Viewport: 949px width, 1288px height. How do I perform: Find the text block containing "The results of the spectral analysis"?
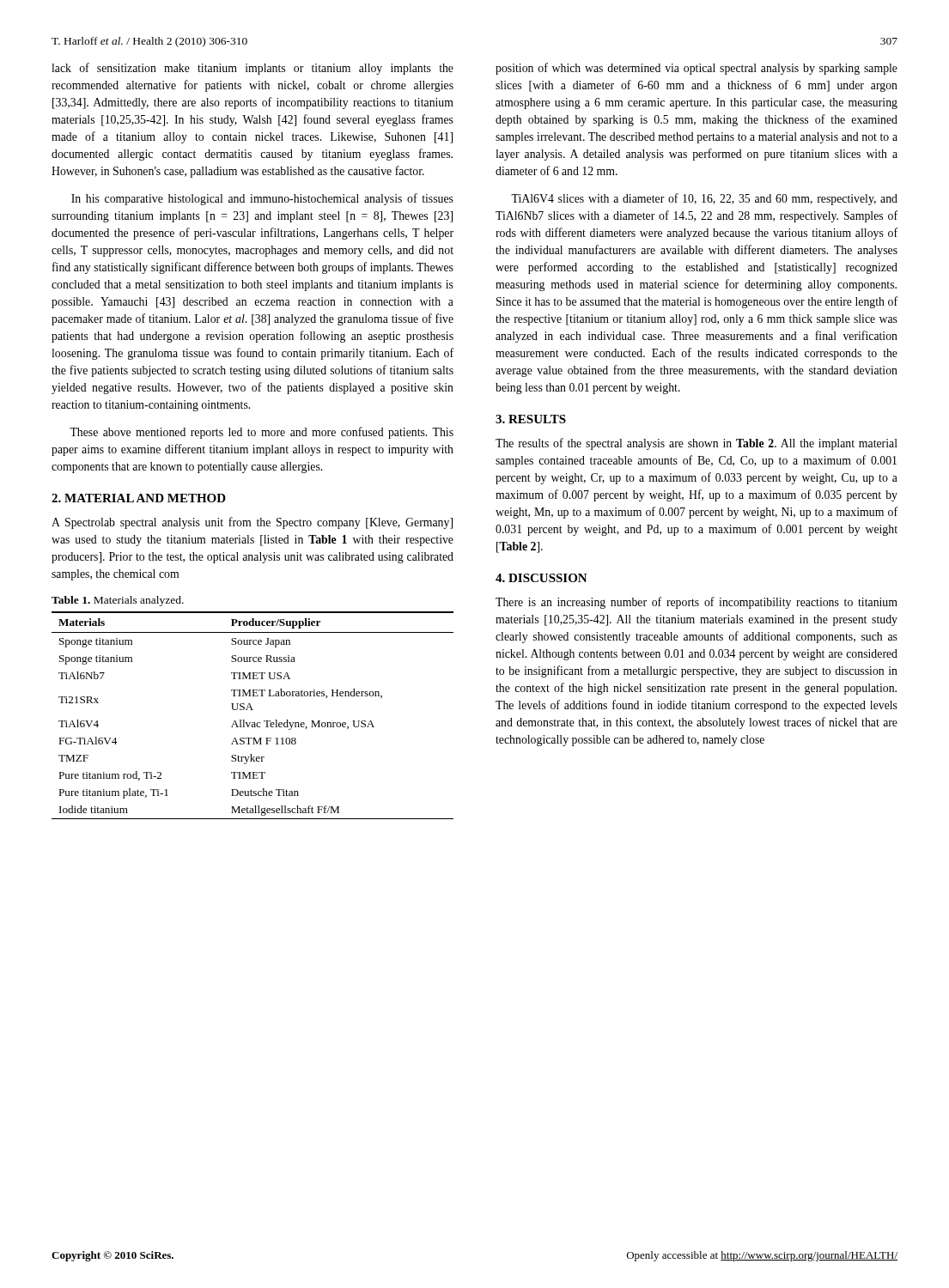point(697,495)
